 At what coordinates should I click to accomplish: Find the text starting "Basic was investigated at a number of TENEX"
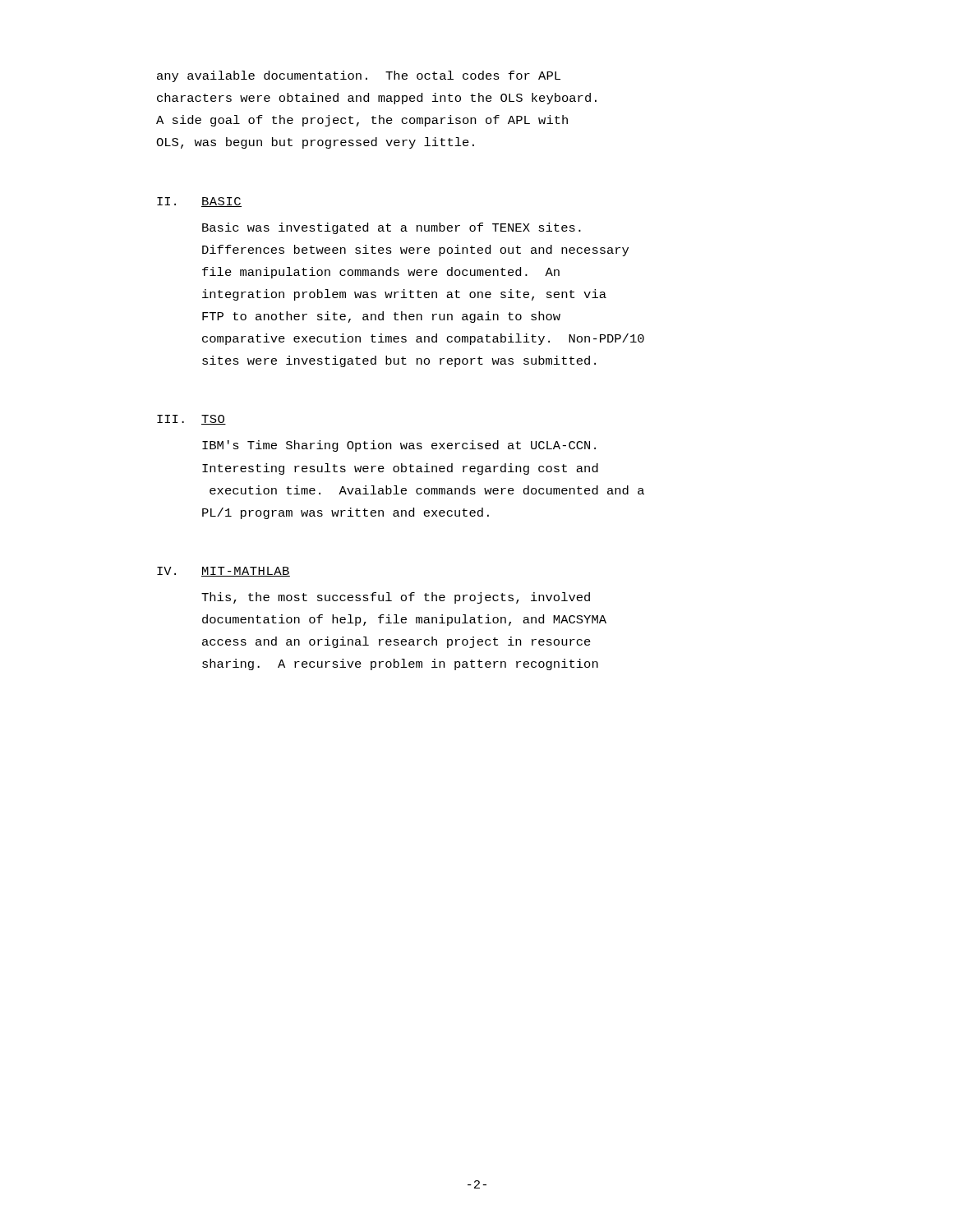(x=423, y=295)
